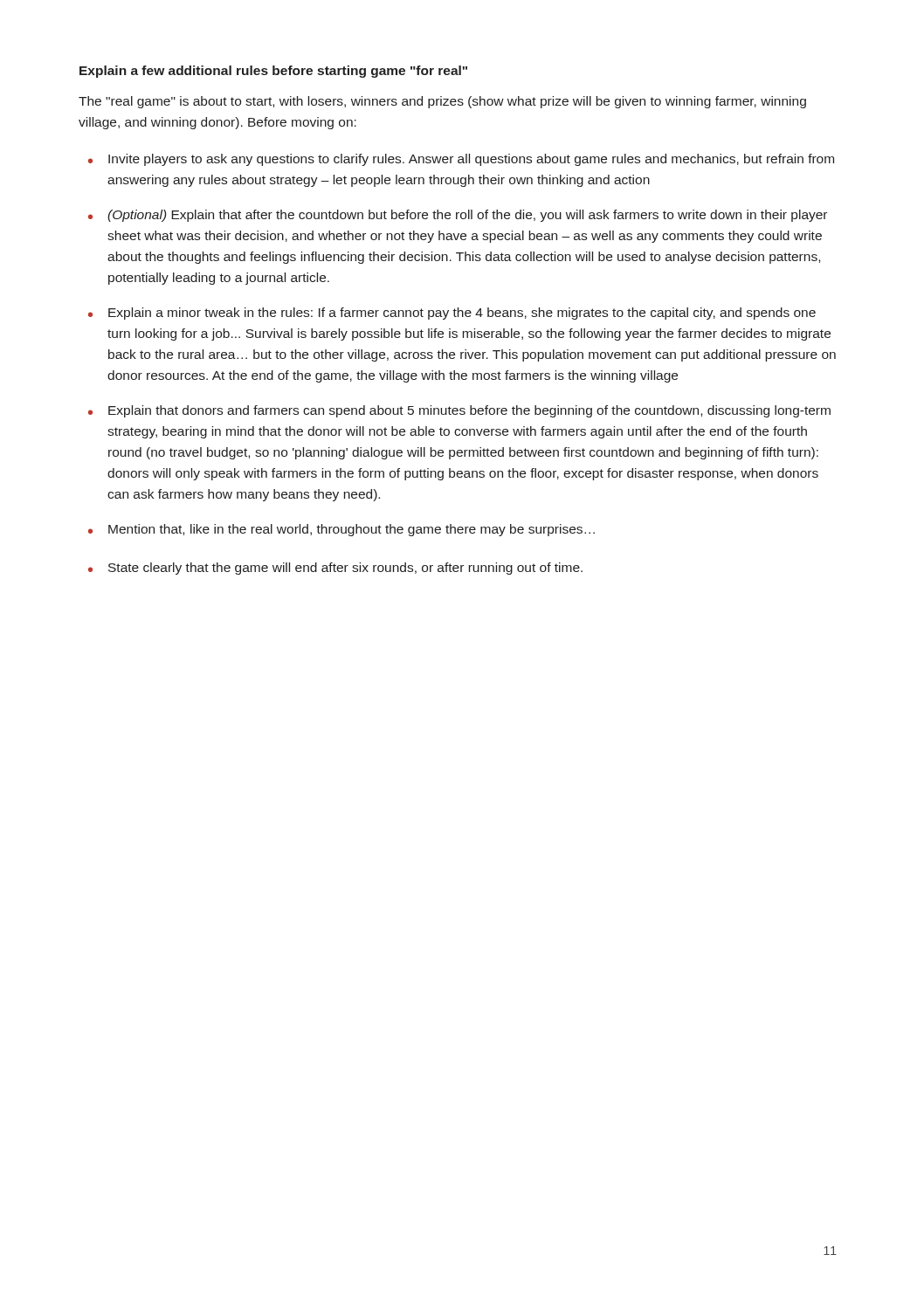Click the passage that begins "• State clearly that the game will"

point(462,570)
